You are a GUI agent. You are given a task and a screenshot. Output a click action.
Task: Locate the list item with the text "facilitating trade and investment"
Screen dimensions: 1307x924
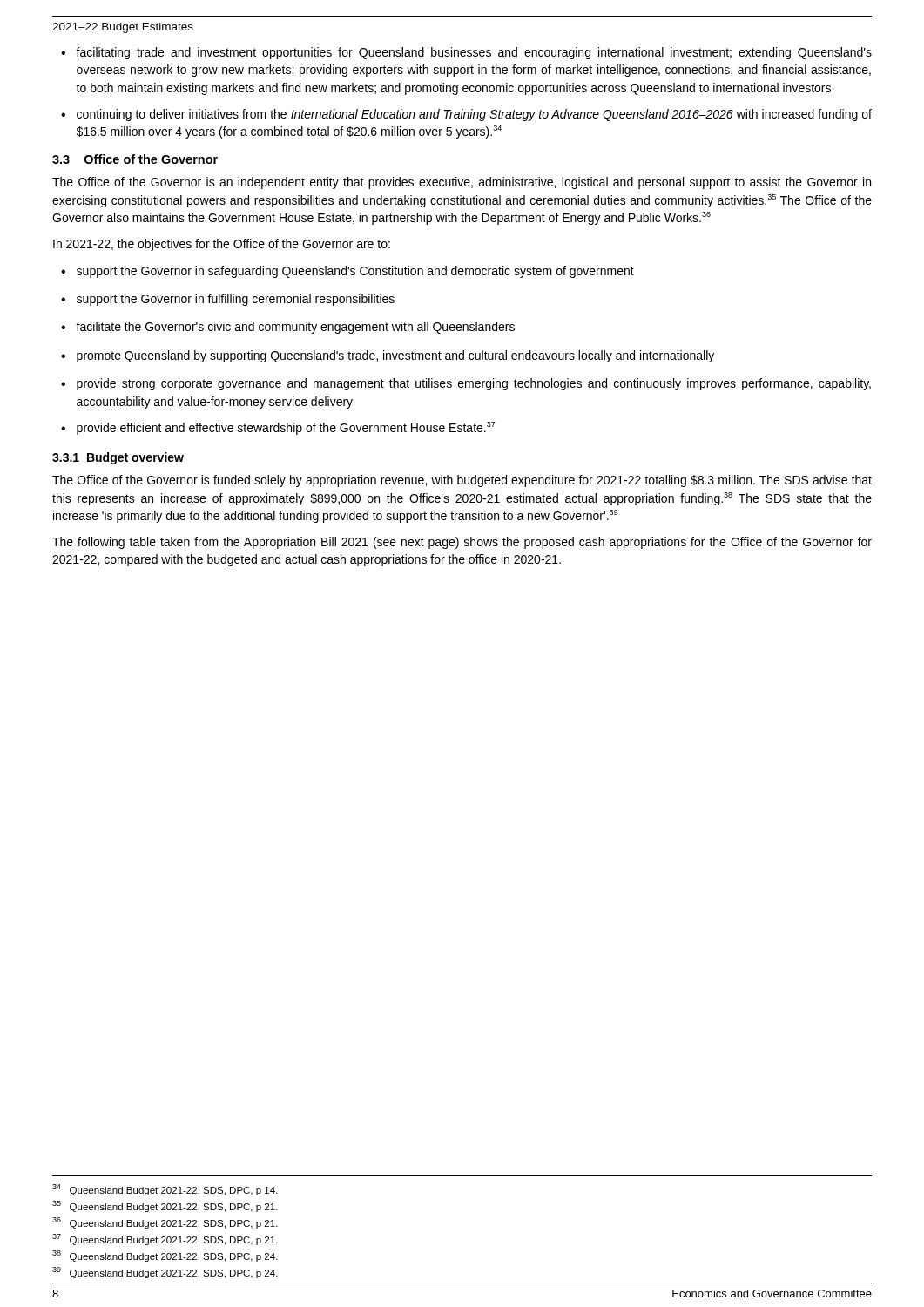coord(474,70)
